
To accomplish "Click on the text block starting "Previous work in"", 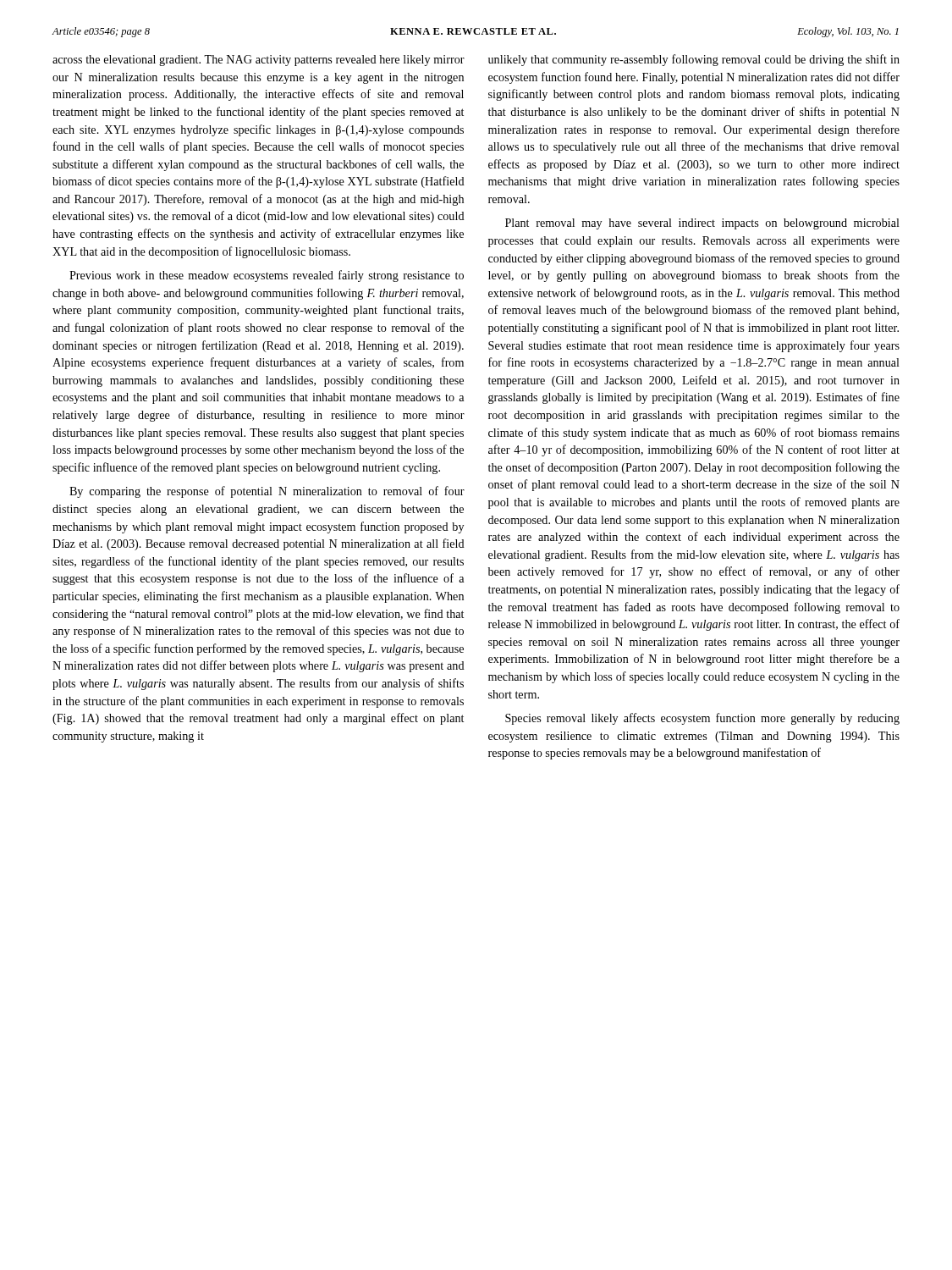I will coord(258,372).
